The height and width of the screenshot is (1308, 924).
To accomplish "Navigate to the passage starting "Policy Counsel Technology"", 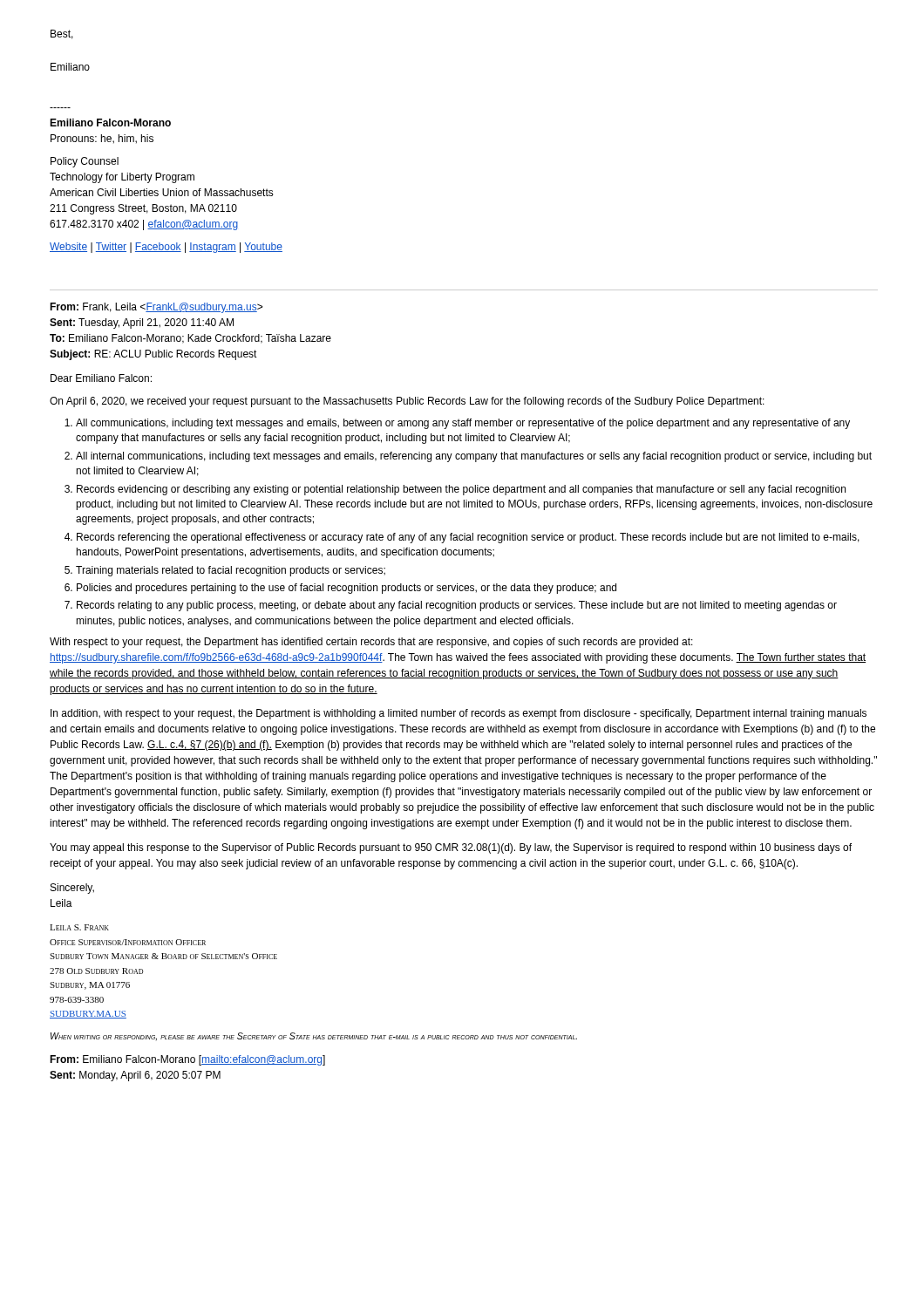I will tap(85, 162).
